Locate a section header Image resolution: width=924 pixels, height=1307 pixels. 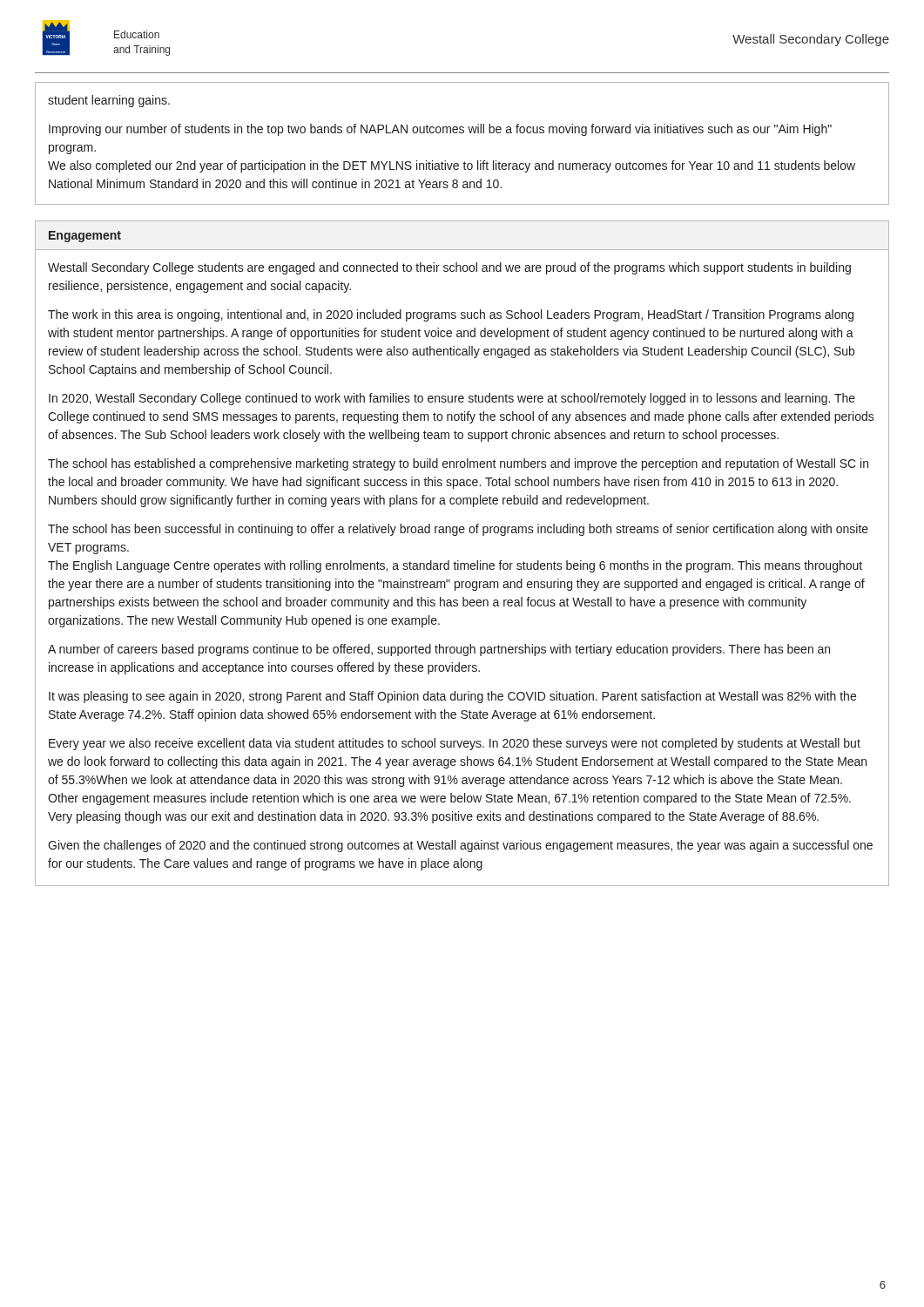84,235
